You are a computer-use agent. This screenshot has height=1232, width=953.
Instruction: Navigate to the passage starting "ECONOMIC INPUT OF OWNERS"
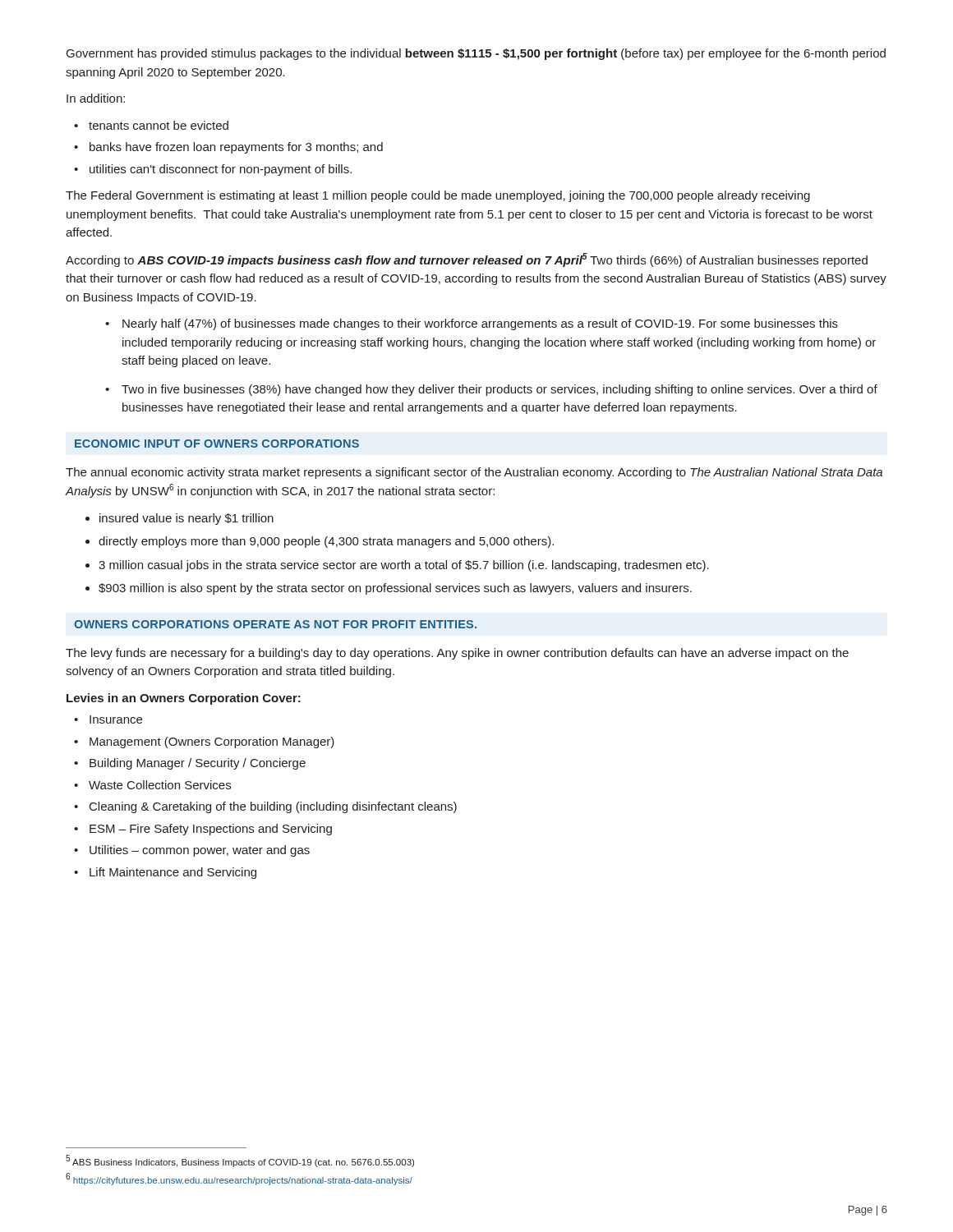(x=217, y=443)
